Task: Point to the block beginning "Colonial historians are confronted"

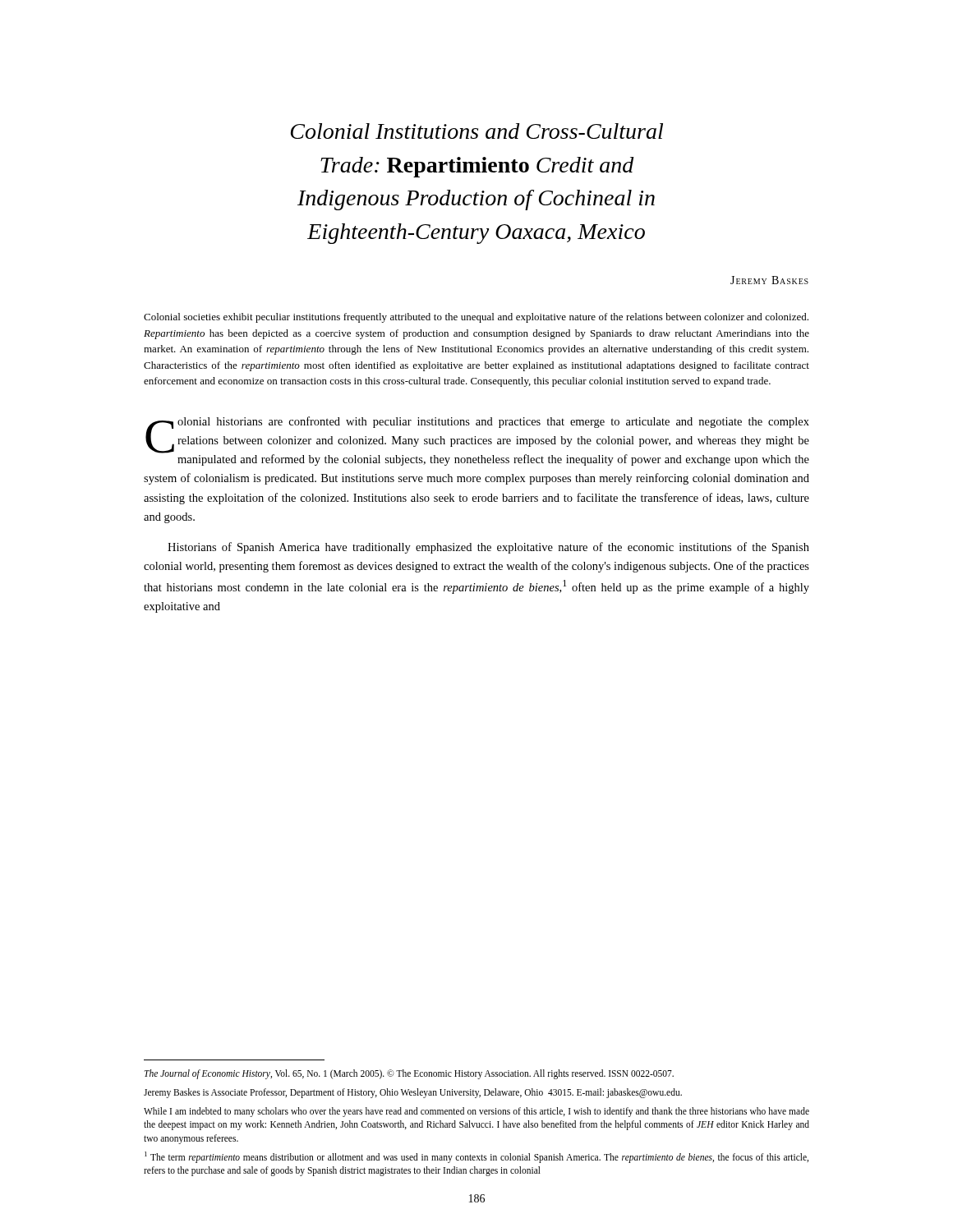Action: click(477, 441)
